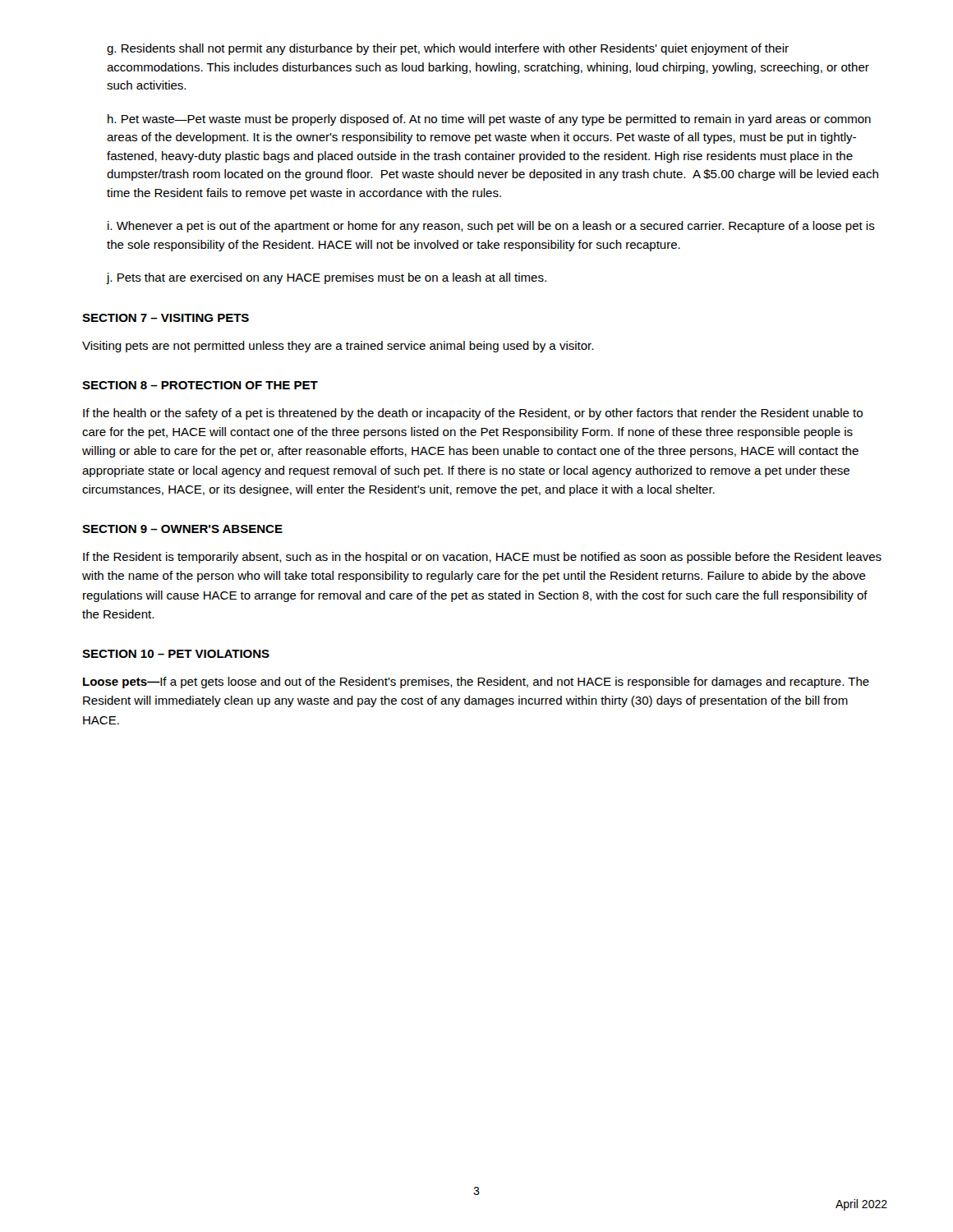This screenshot has width=953, height=1232.
Task: Locate the list item containing "i. Whenever a pet is out"
Action: coord(491,235)
